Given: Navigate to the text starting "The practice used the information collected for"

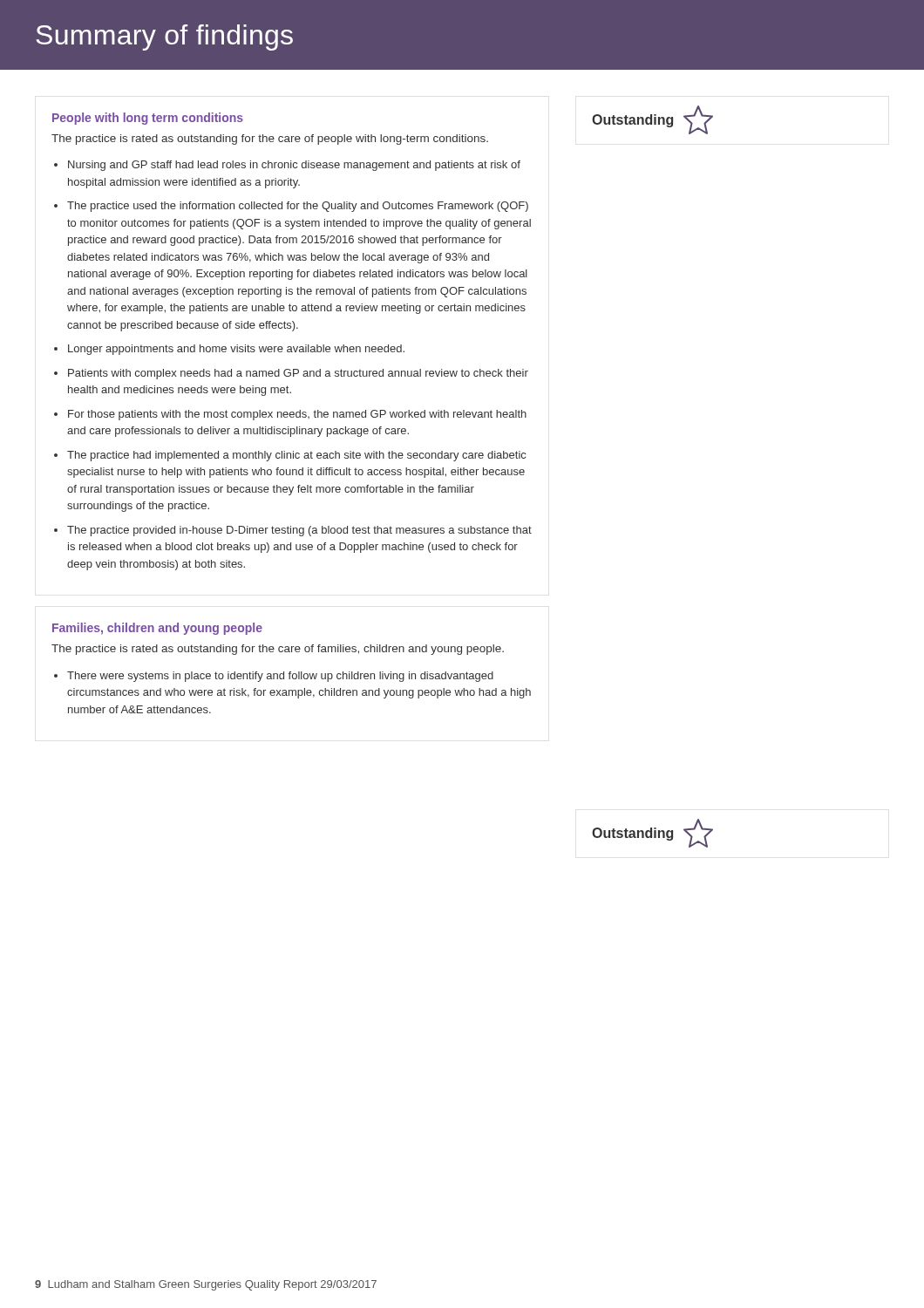Looking at the screenshot, I should pyautogui.click(x=299, y=265).
